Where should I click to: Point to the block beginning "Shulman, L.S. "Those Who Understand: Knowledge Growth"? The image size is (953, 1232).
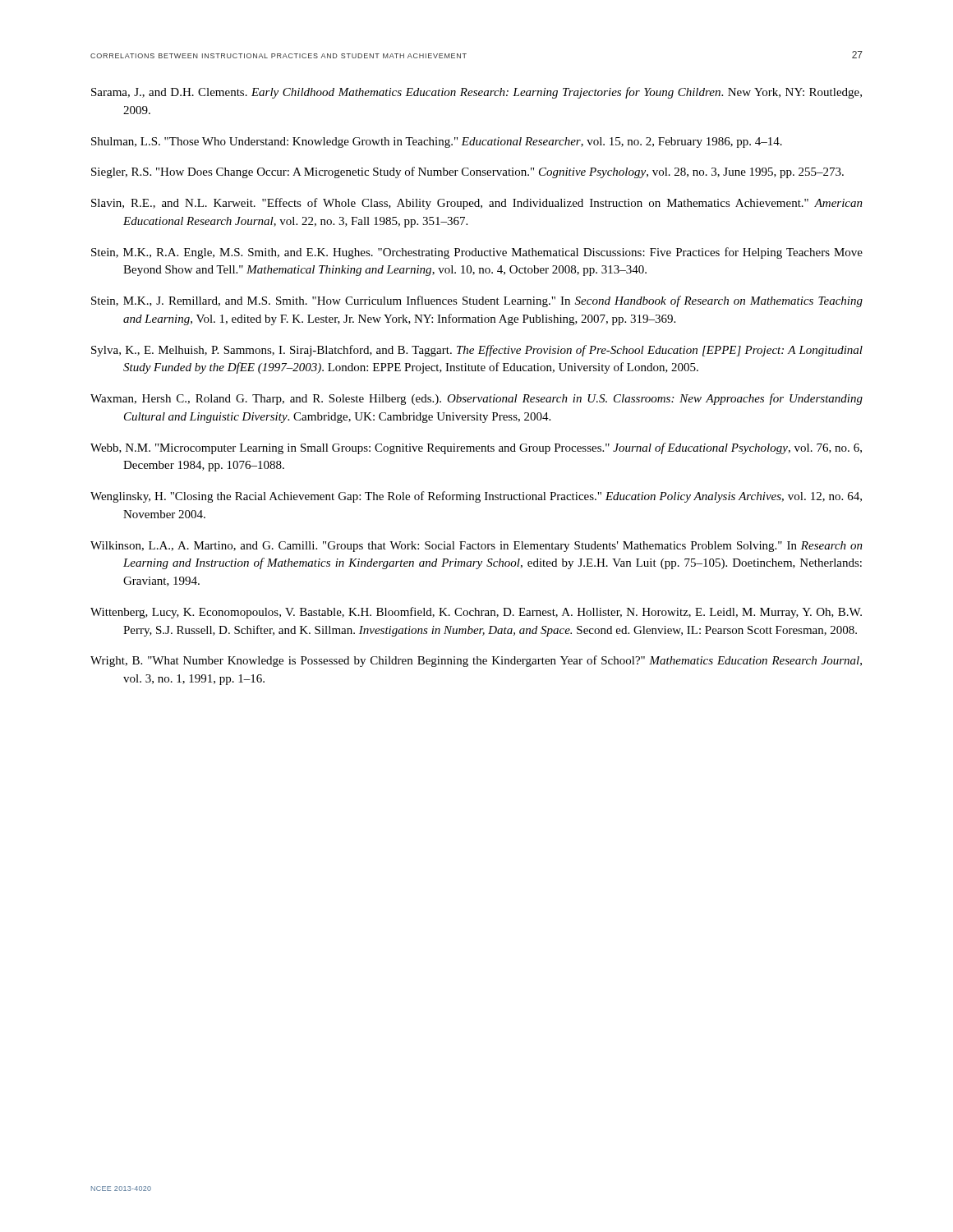pos(436,141)
